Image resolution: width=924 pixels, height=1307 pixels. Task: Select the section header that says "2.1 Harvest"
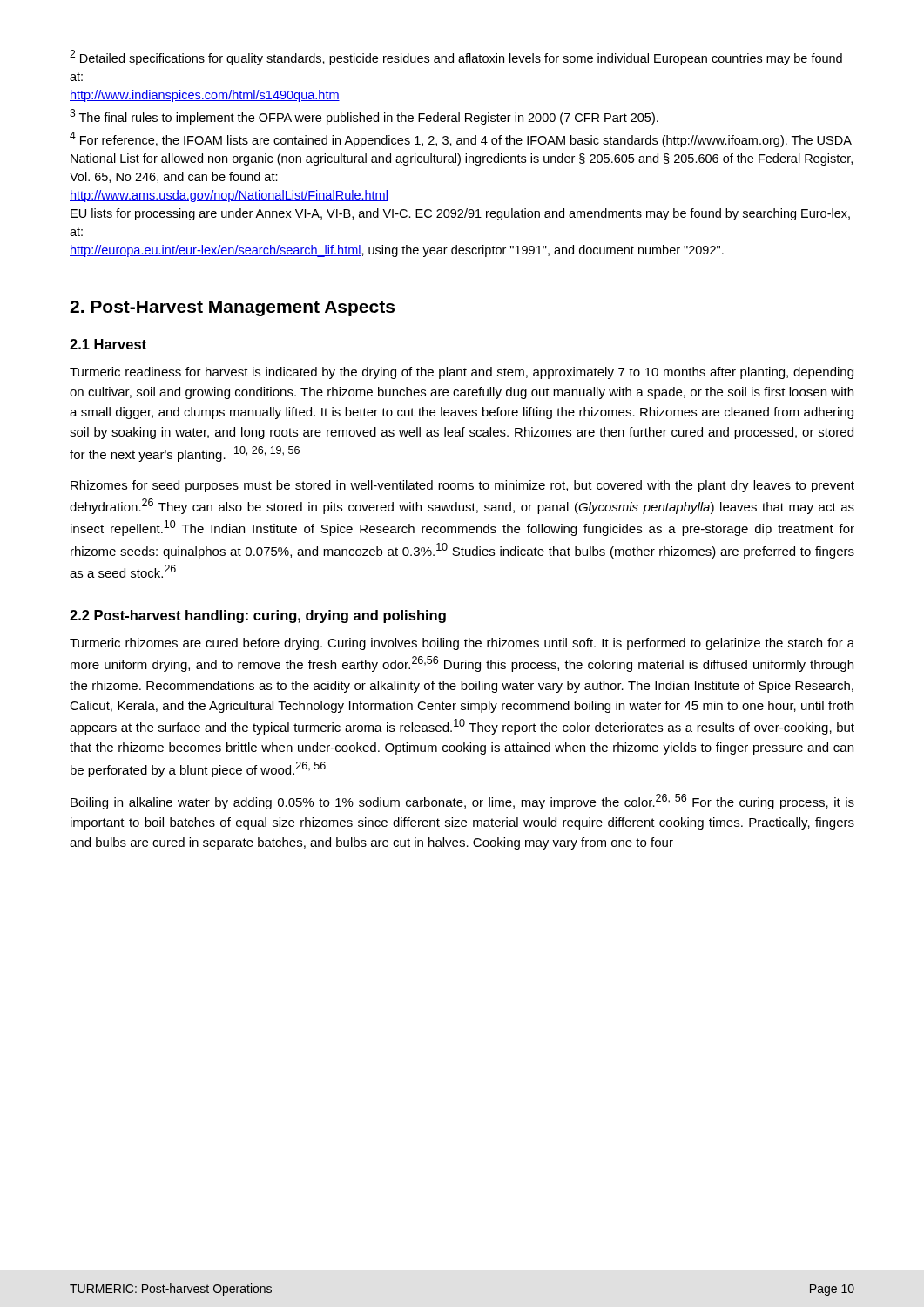(108, 344)
